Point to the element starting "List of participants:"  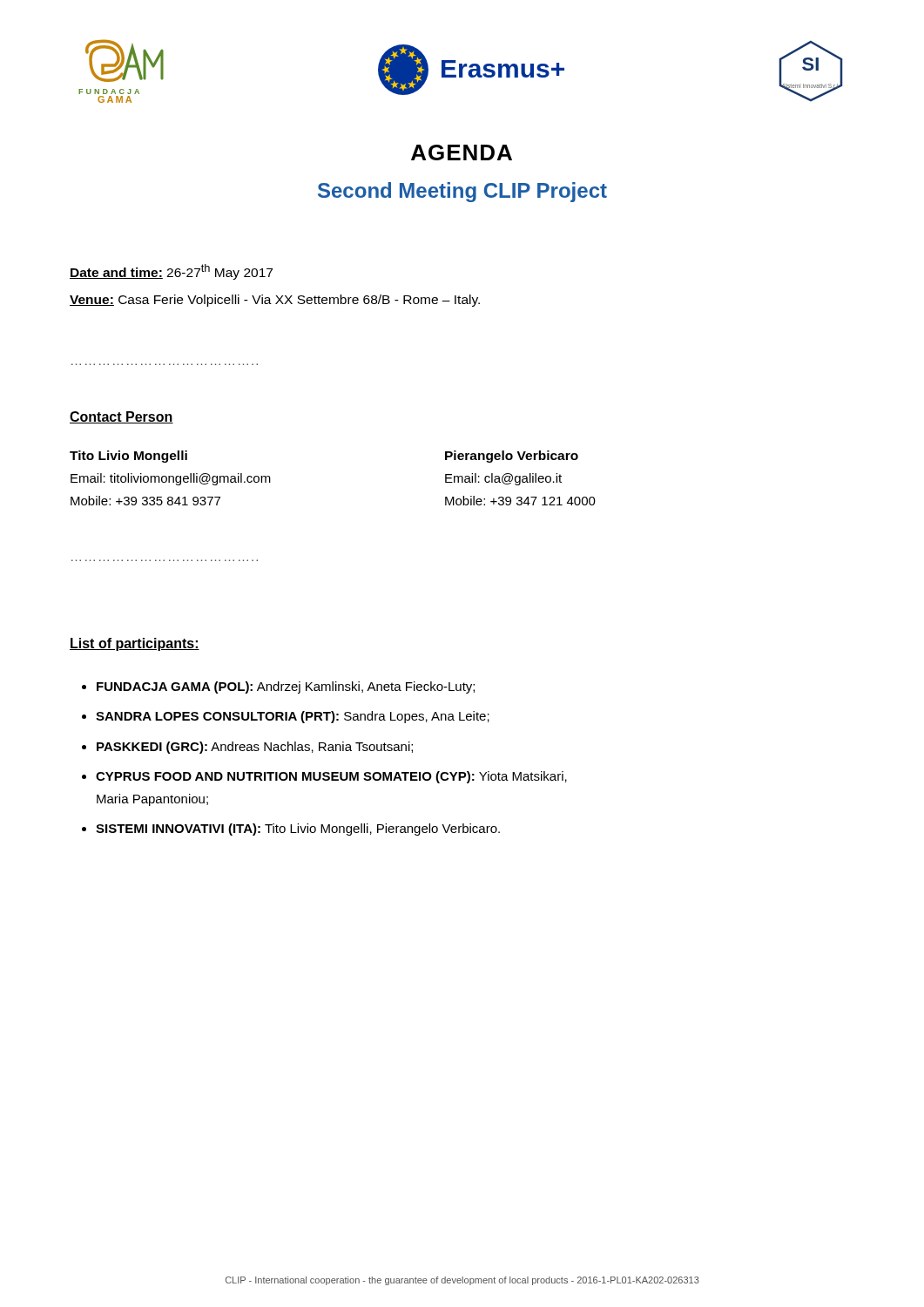pos(134,644)
